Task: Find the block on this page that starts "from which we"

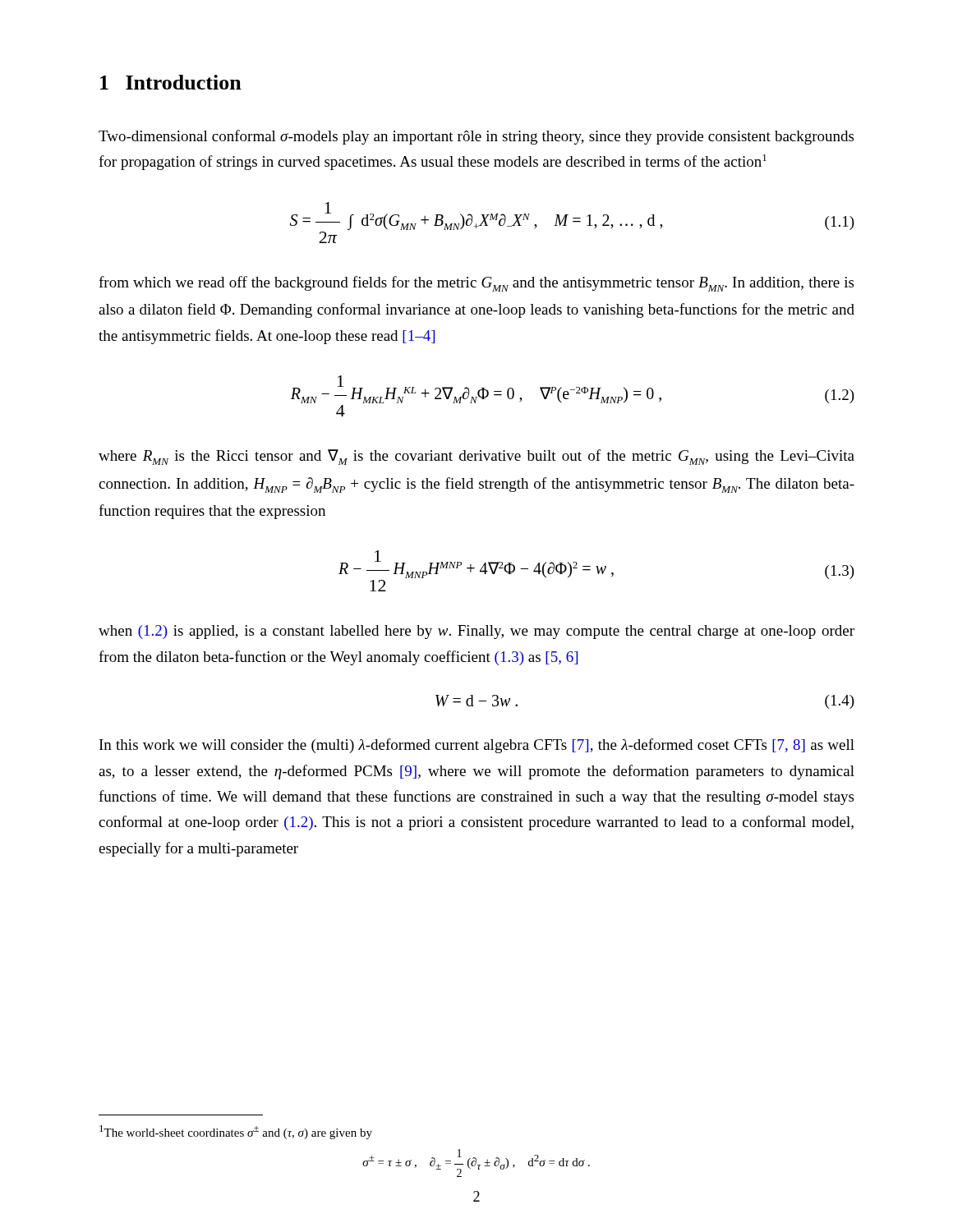Action: [x=476, y=309]
